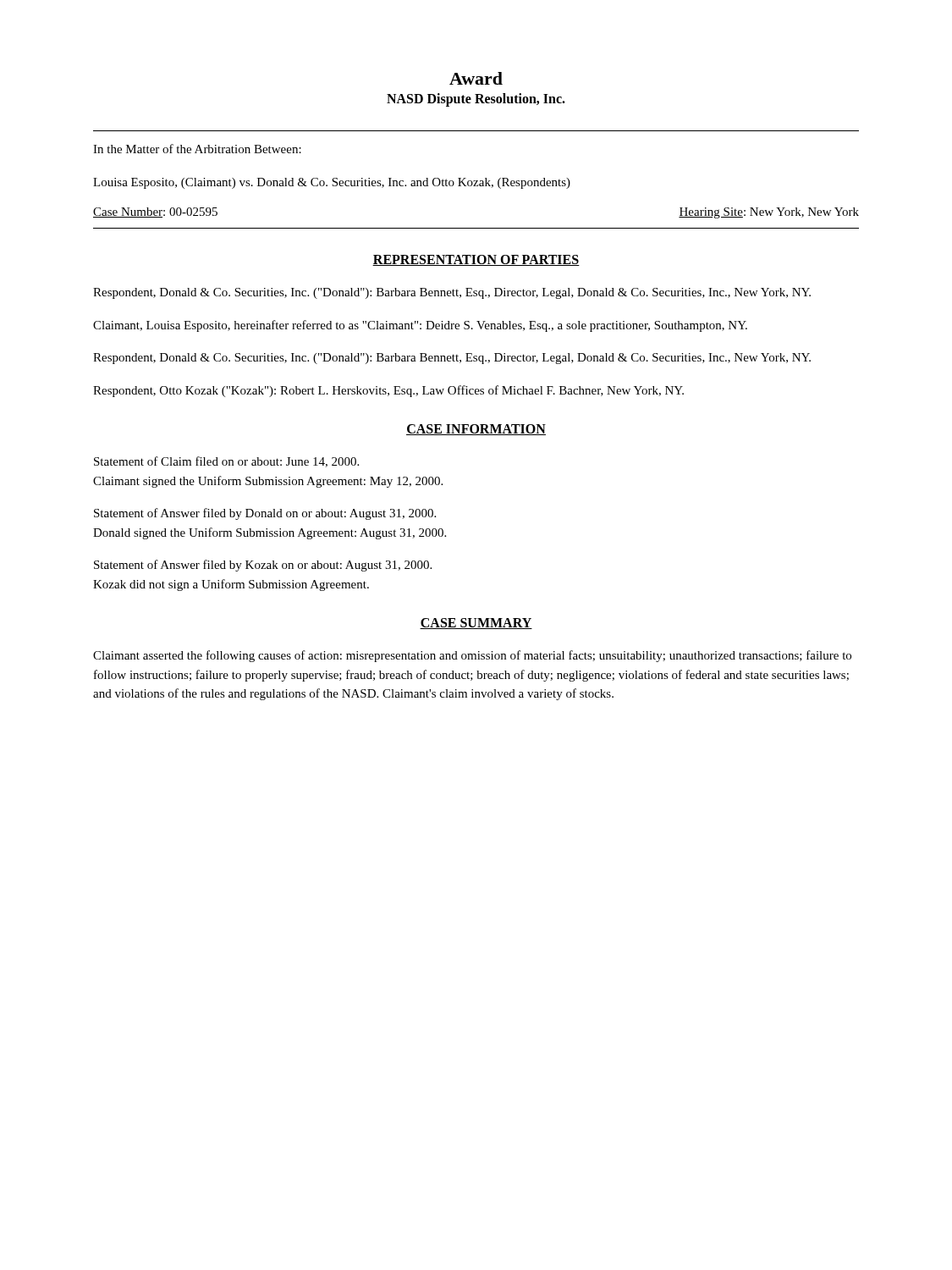This screenshot has width=952, height=1270.
Task: Click on the section header that says "CASE INFORMATION"
Action: pos(476,429)
